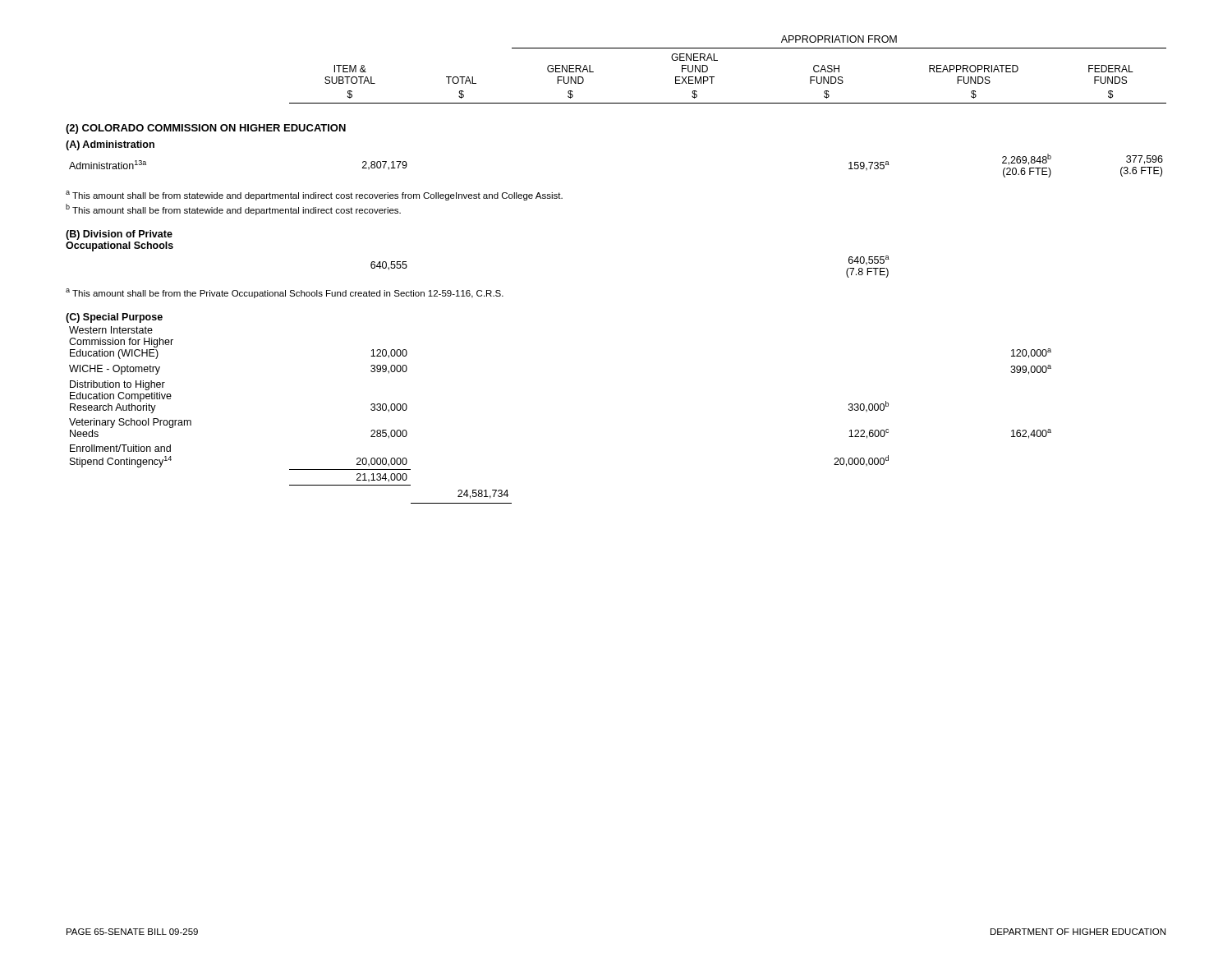Click where it says "(C) Special Purpose"
The height and width of the screenshot is (953, 1232).
point(114,317)
